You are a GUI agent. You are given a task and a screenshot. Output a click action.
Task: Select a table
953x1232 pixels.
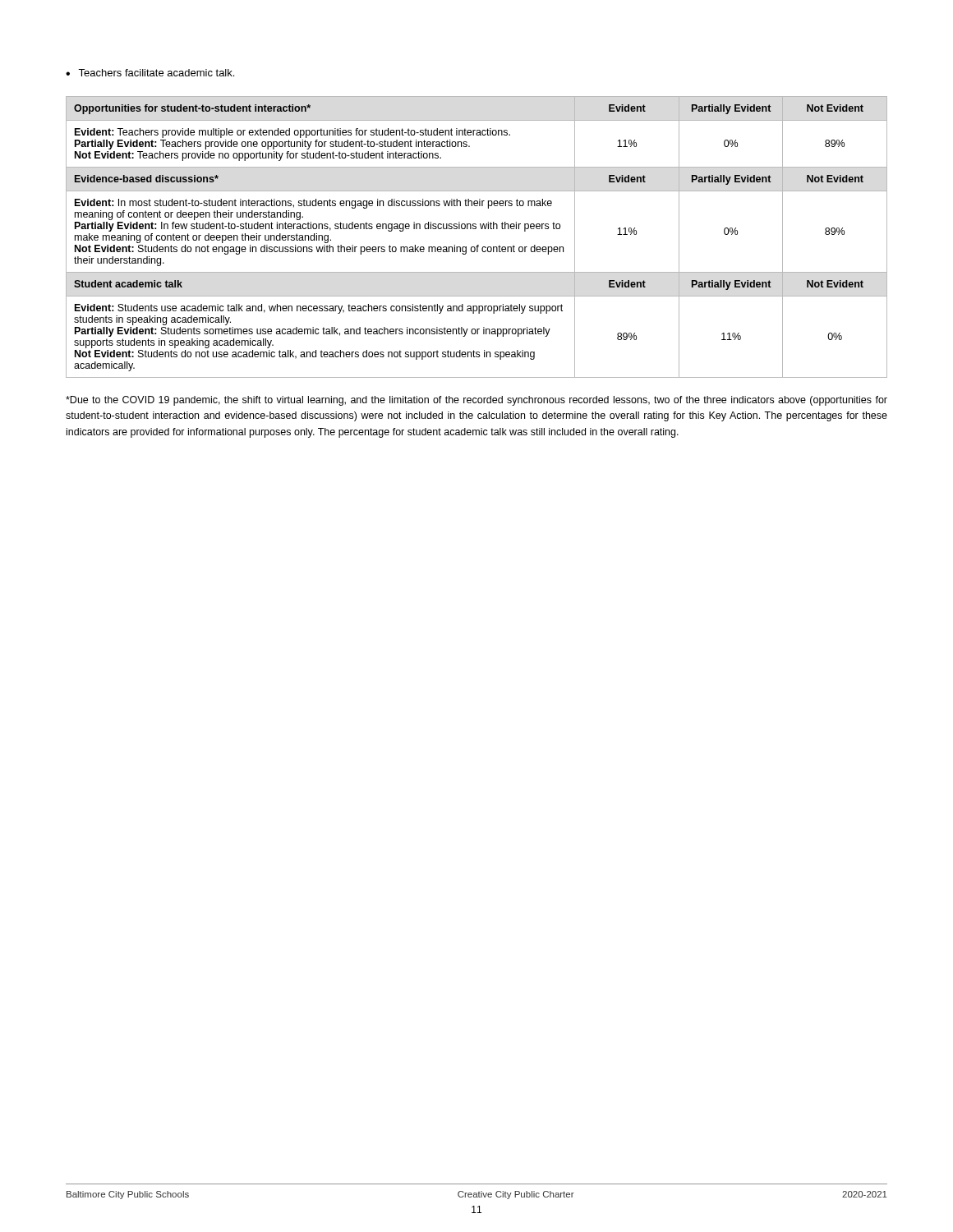click(476, 237)
